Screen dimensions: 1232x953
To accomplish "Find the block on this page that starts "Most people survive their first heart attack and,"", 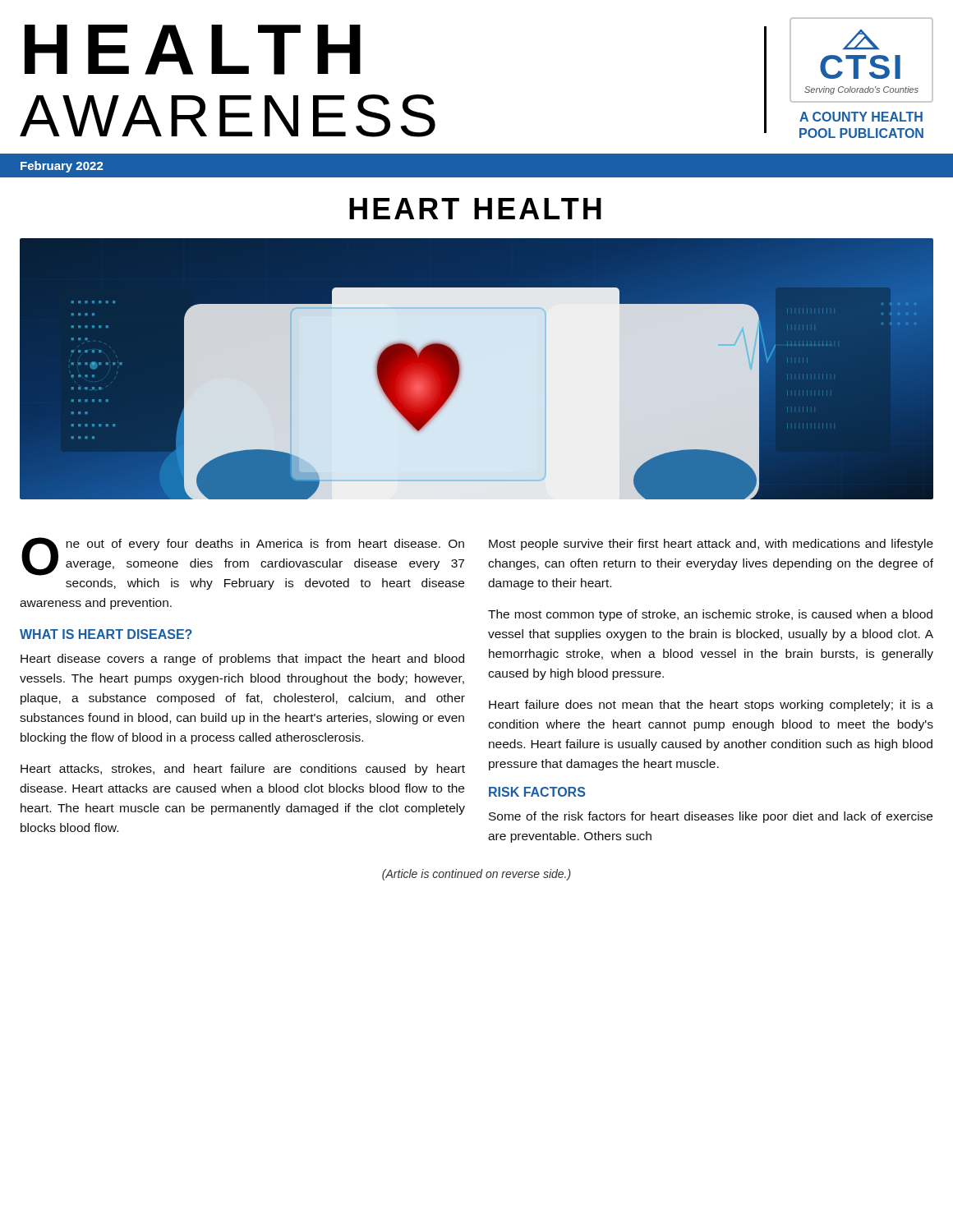I will pyautogui.click(x=711, y=563).
